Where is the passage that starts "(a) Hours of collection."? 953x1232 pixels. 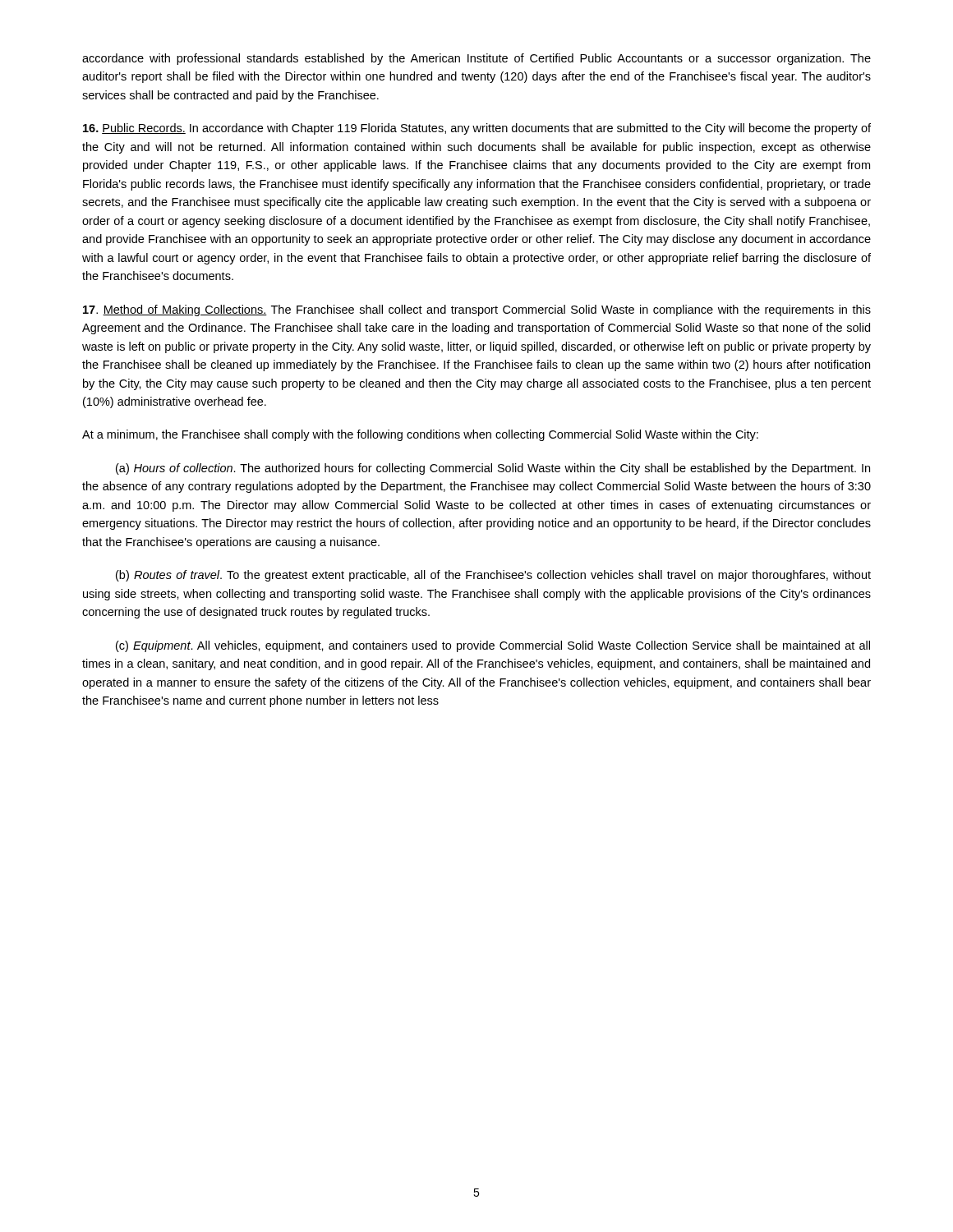(x=476, y=505)
